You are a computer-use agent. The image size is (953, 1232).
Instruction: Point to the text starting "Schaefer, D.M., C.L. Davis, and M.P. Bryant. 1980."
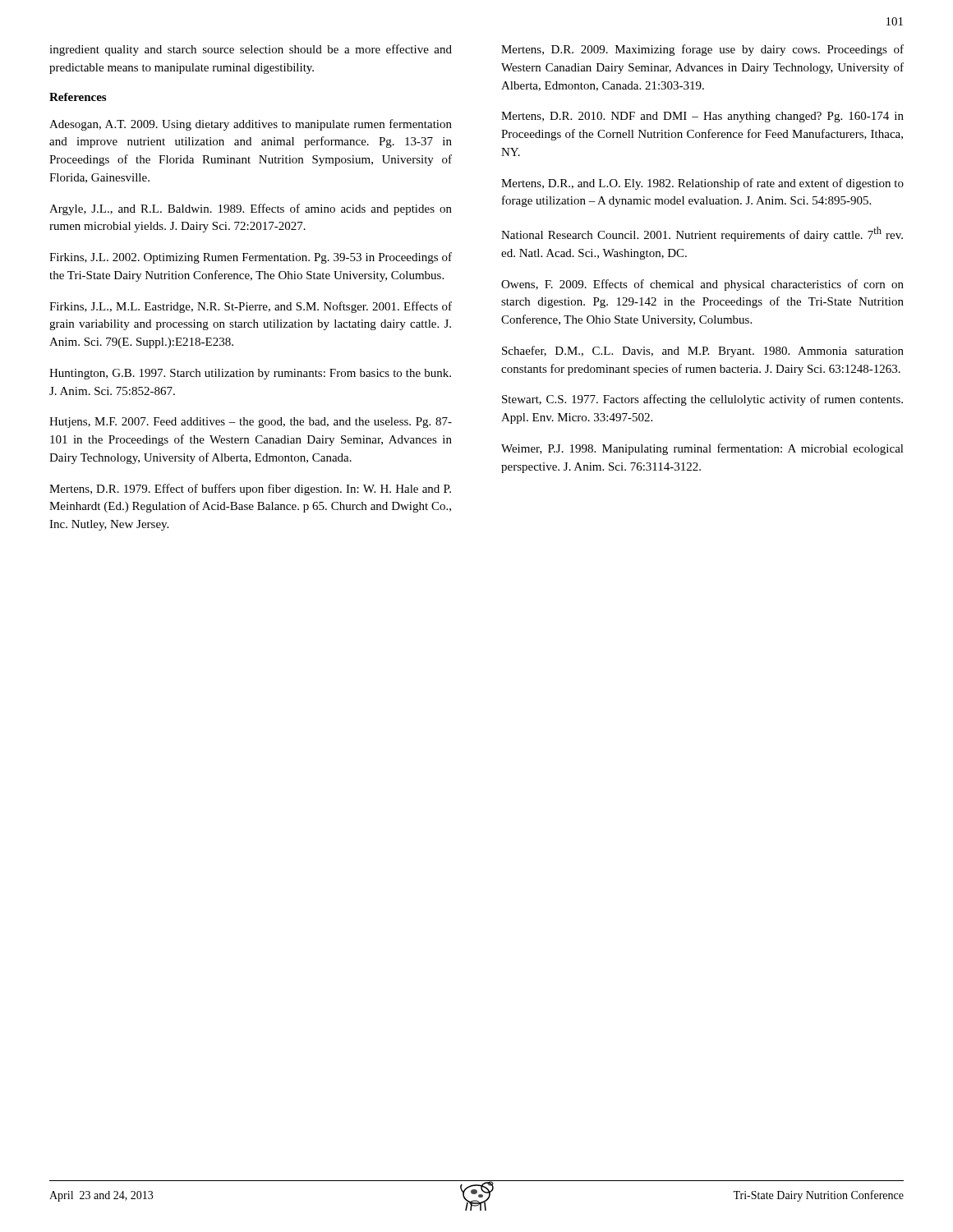(x=702, y=359)
